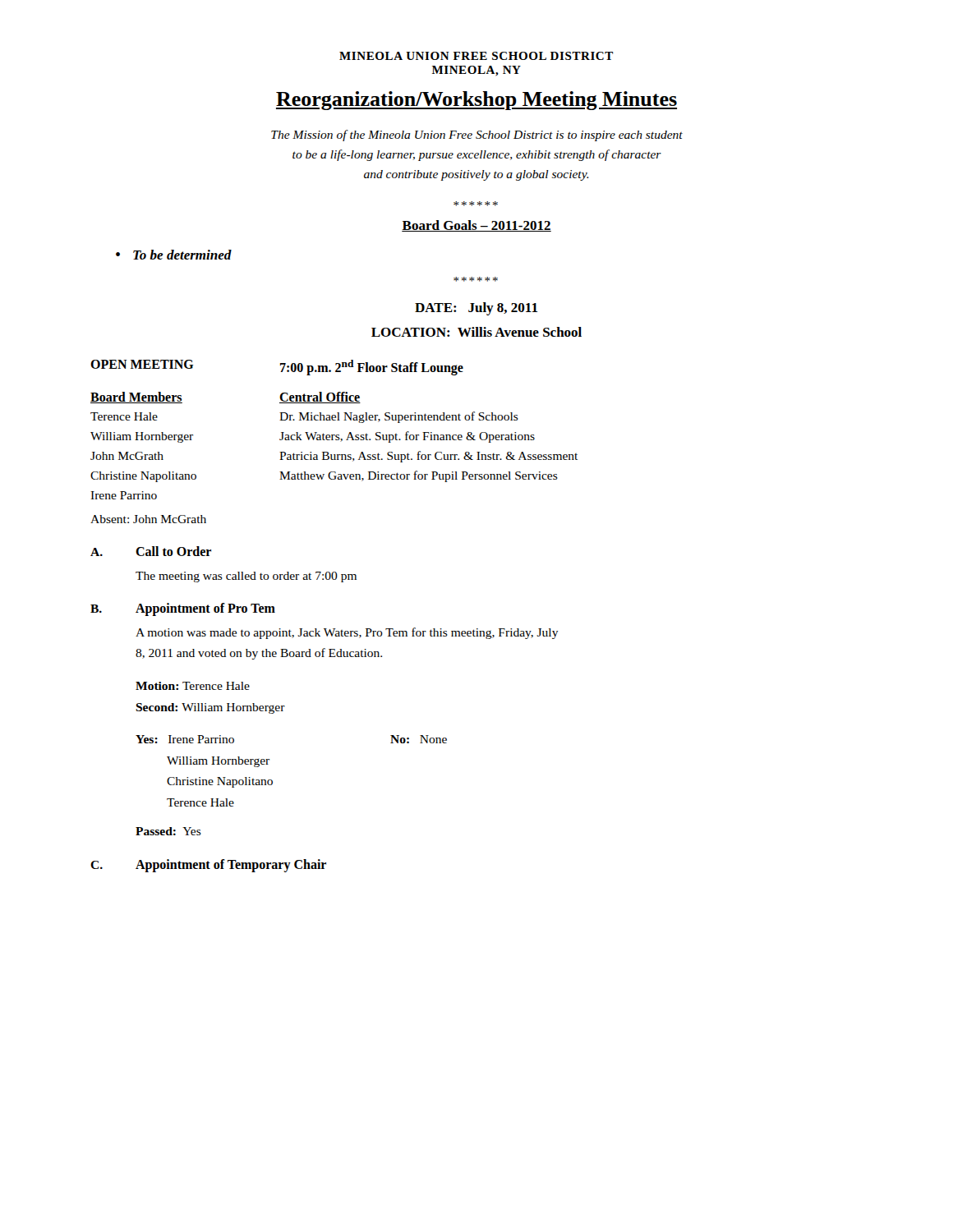The width and height of the screenshot is (953, 1232).
Task: Where does it say "• To be determined"?
Action: (x=173, y=256)
